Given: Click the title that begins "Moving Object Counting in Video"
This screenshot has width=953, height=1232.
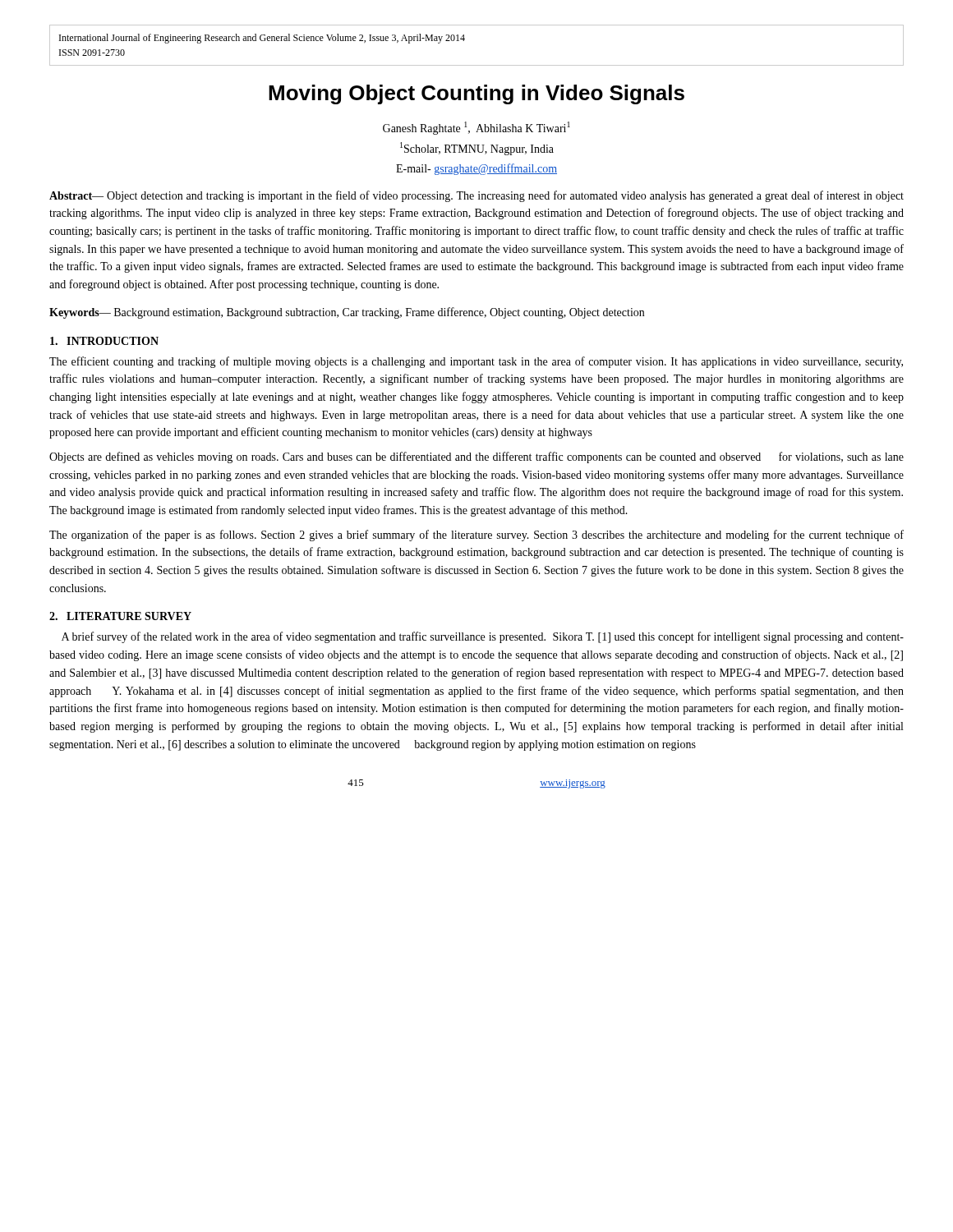Looking at the screenshot, I should tap(476, 93).
